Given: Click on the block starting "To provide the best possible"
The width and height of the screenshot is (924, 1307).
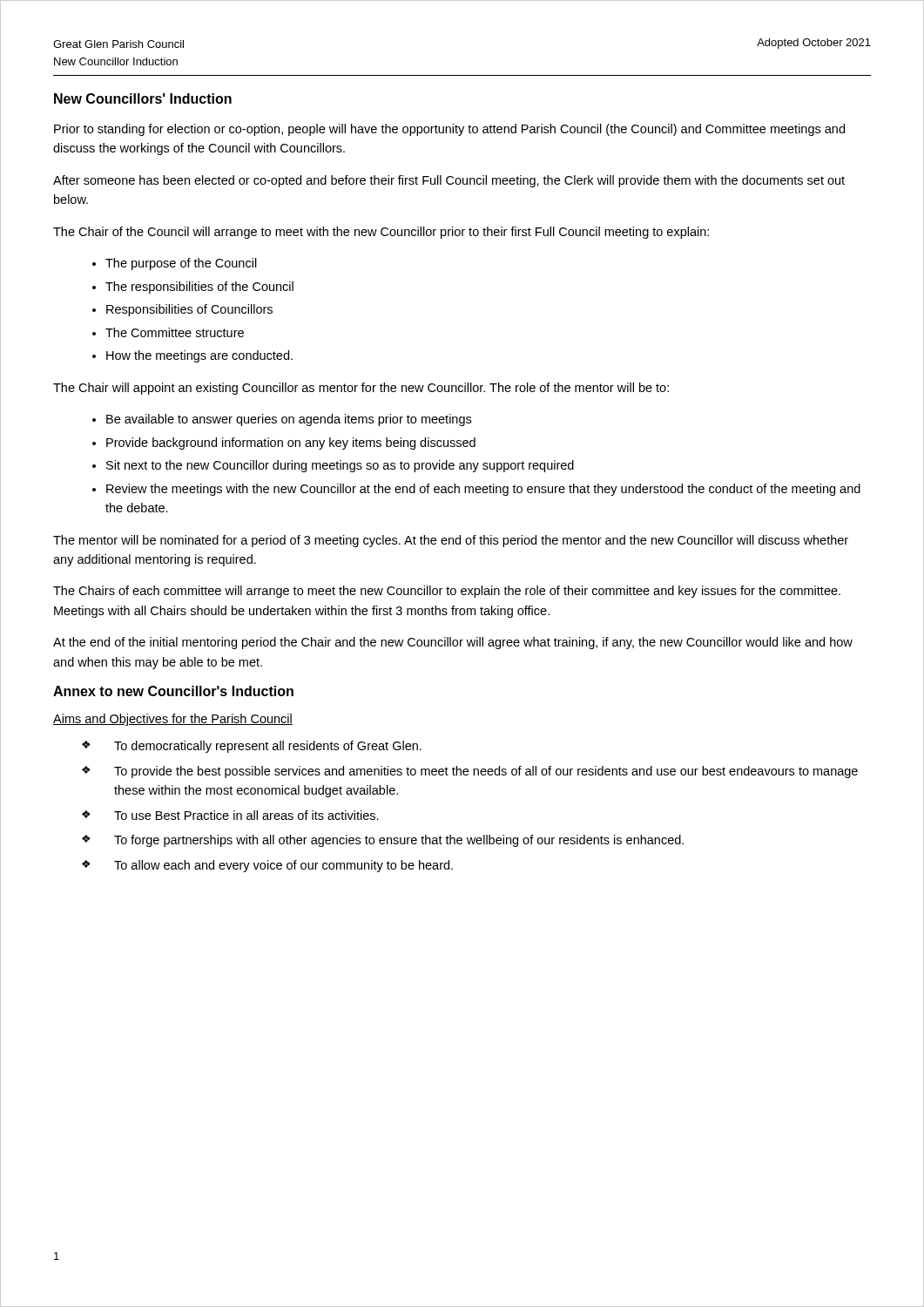Looking at the screenshot, I should click(x=486, y=781).
